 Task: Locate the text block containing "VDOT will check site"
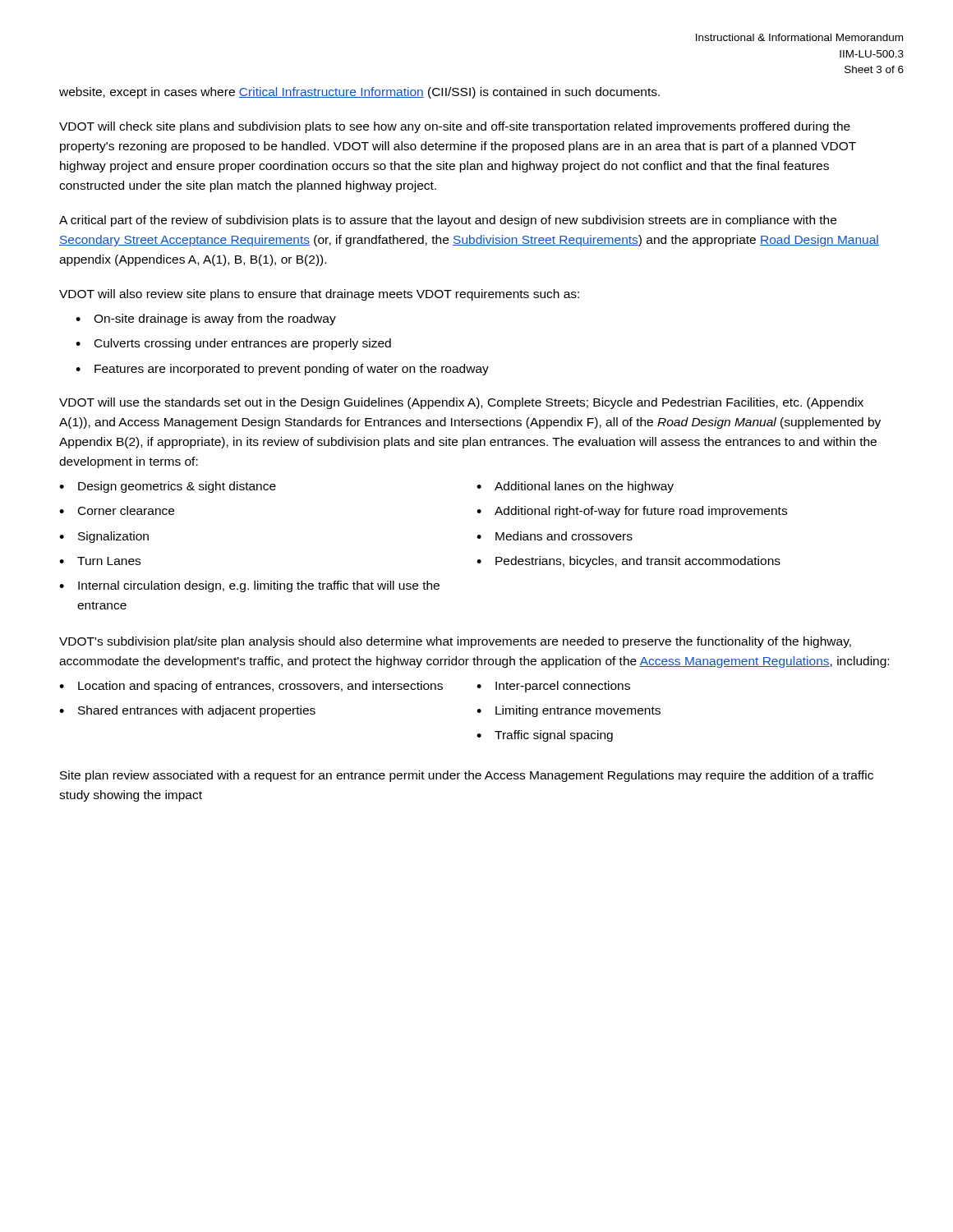(458, 156)
